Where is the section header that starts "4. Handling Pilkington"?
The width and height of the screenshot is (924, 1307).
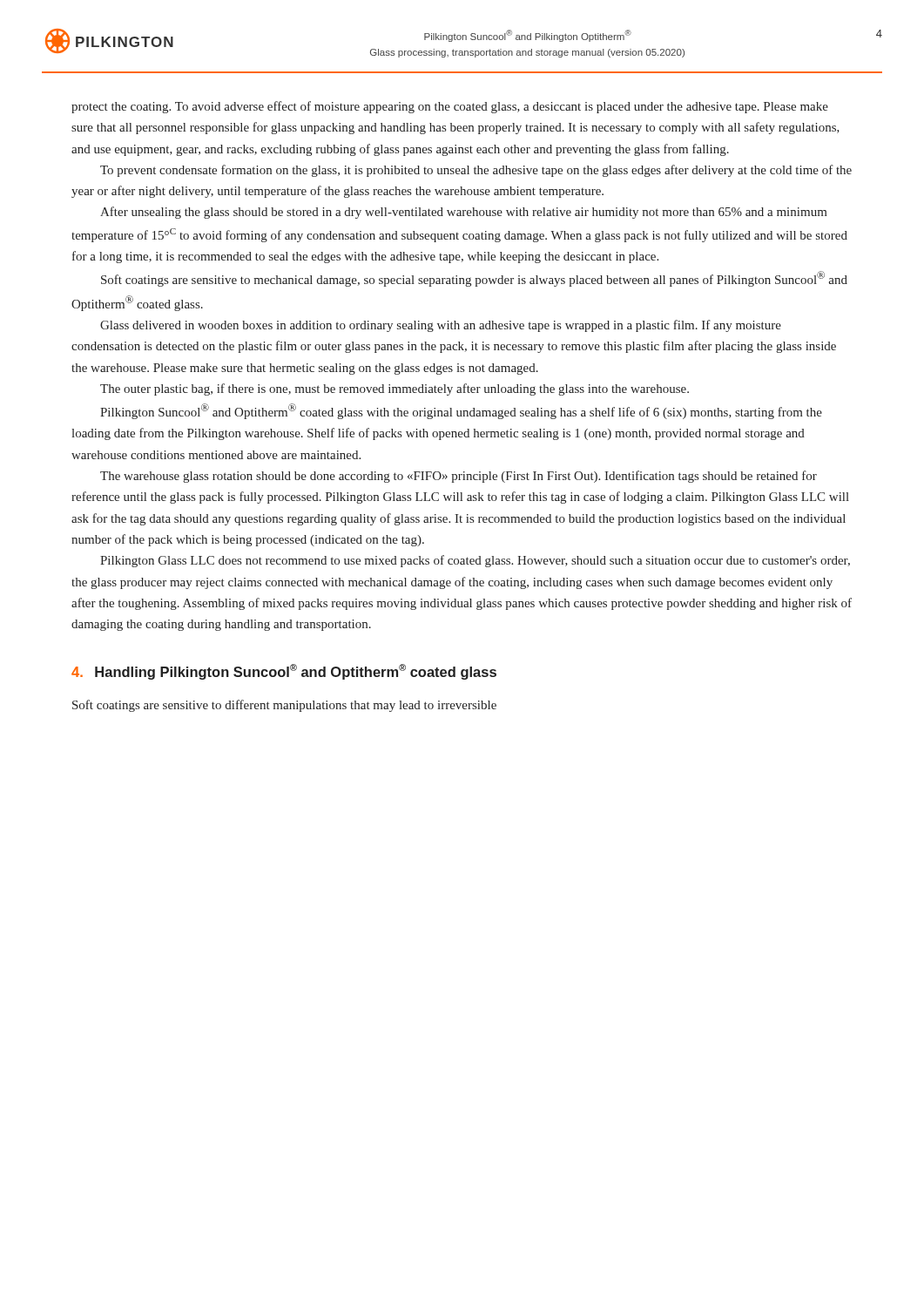pyautogui.click(x=284, y=671)
